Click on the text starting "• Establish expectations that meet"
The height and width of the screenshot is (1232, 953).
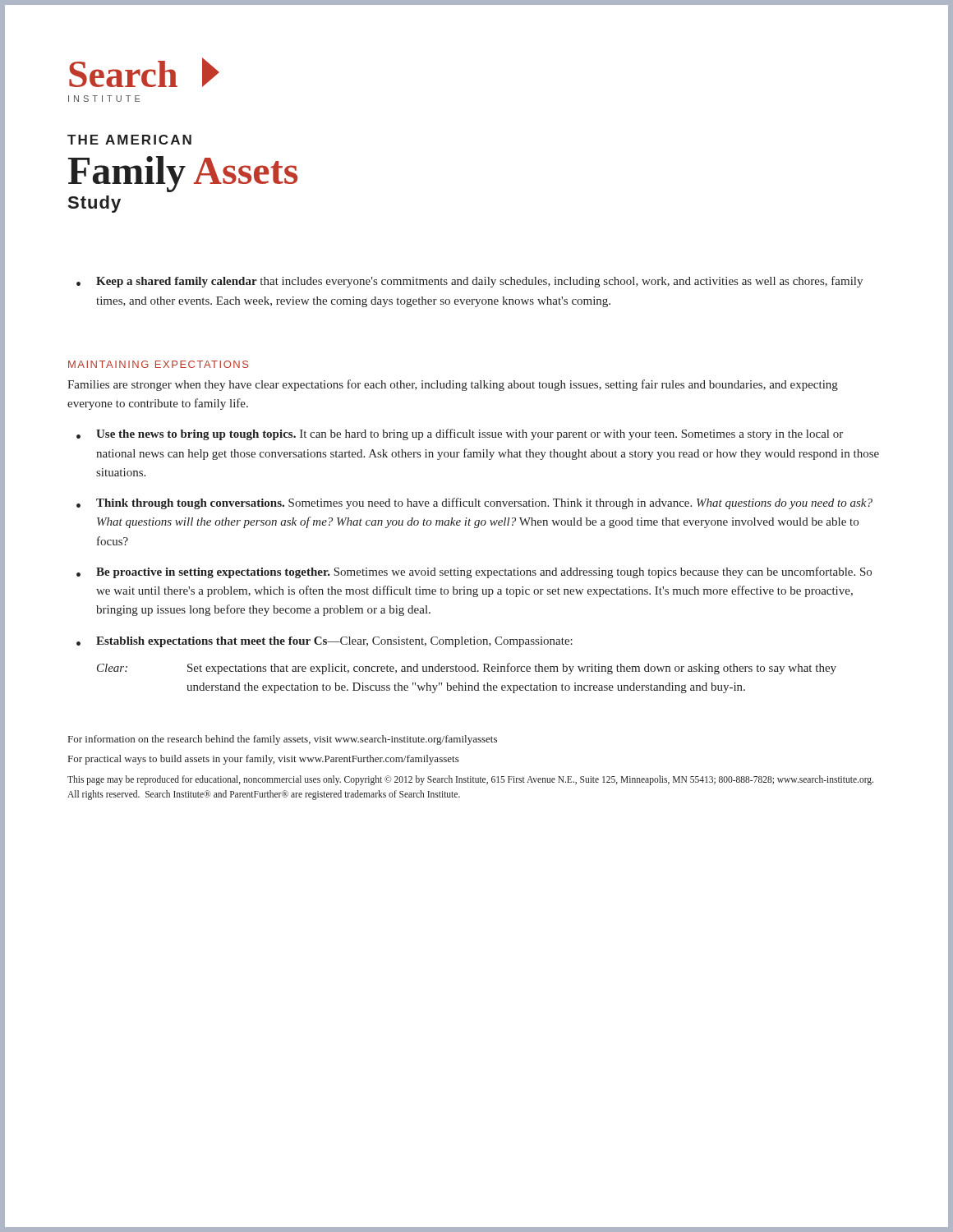[x=481, y=664]
